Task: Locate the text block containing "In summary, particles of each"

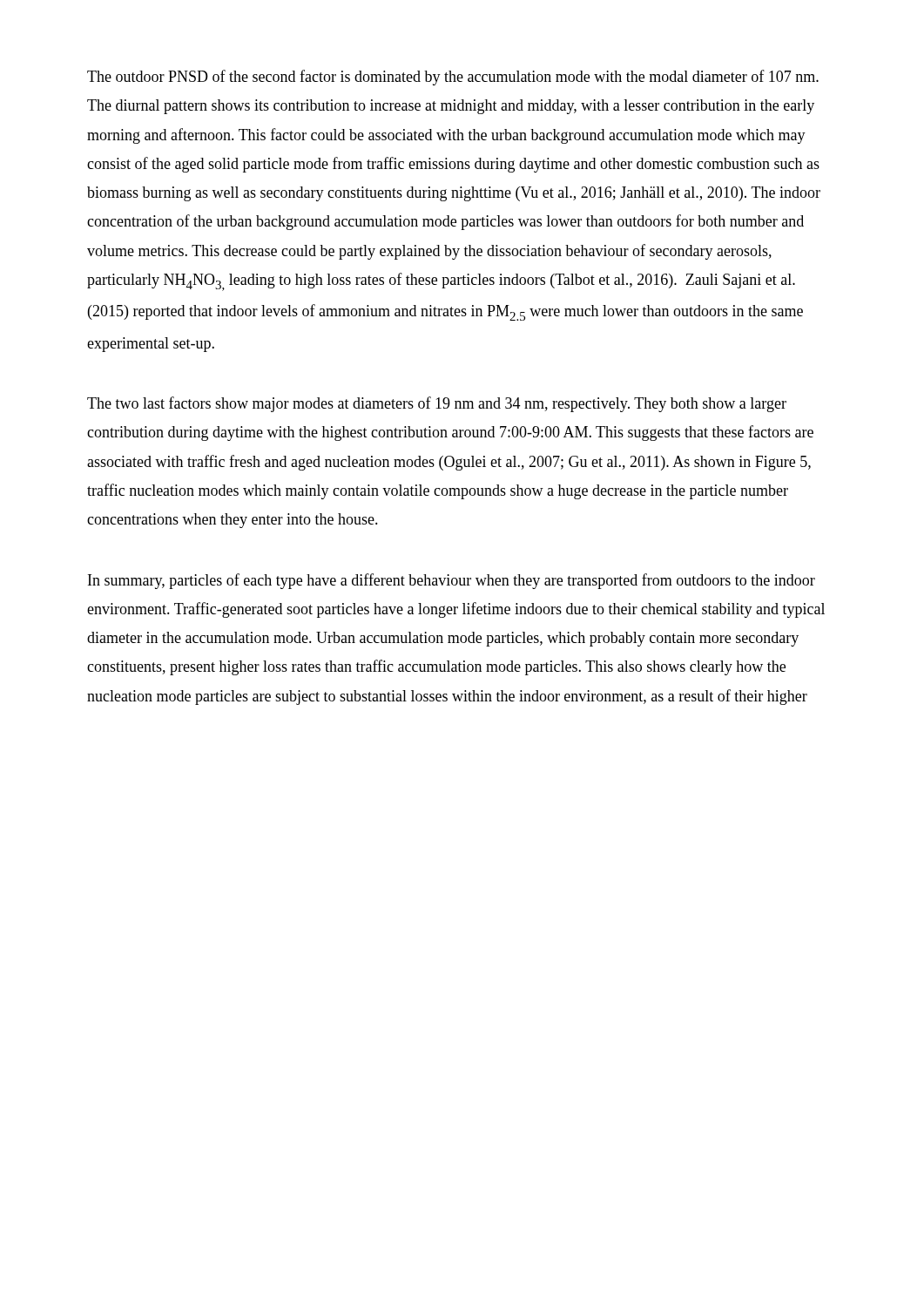Action: 456,638
